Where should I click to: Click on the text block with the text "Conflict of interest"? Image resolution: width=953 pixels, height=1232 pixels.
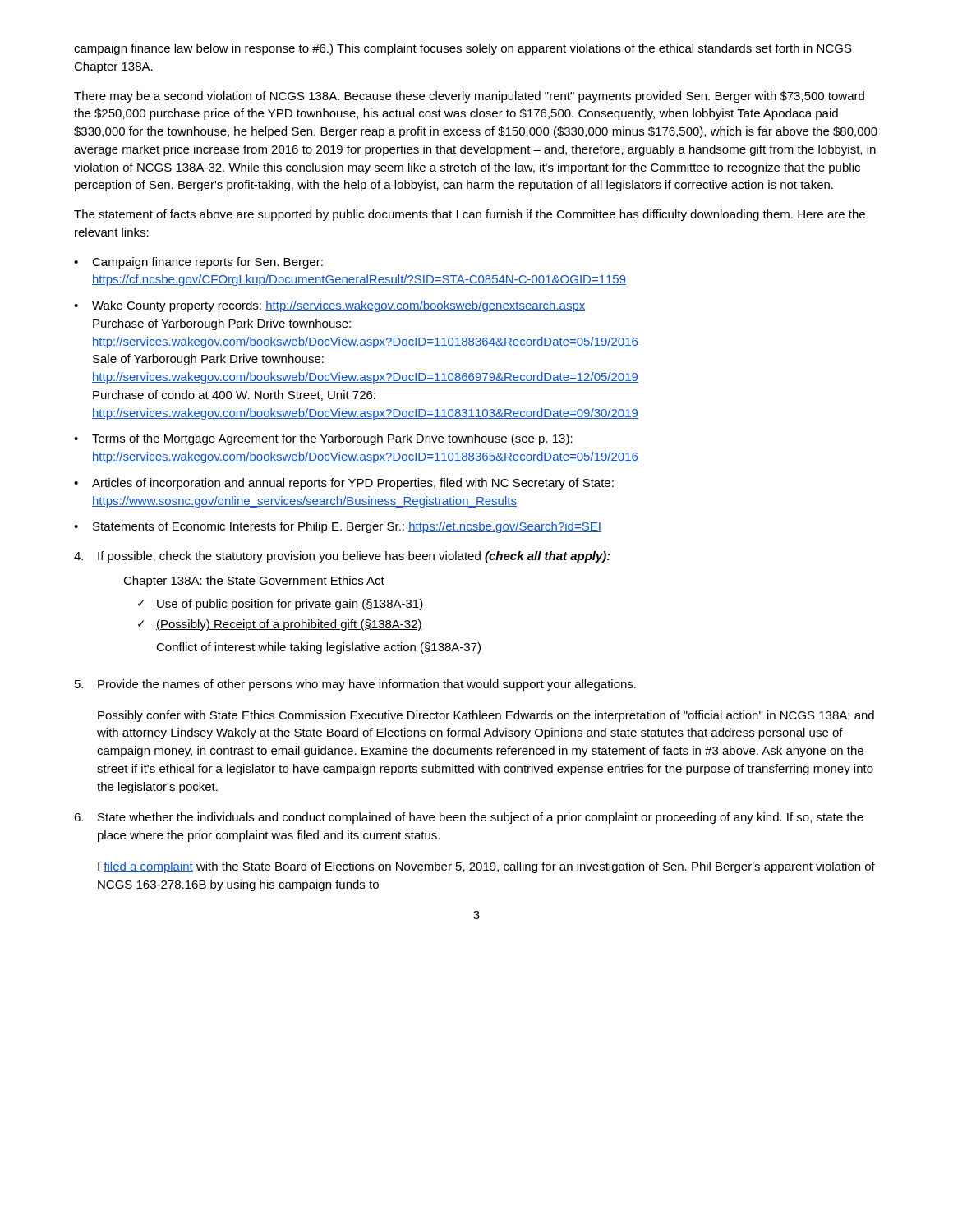pyautogui.click(x=319, y=647)
